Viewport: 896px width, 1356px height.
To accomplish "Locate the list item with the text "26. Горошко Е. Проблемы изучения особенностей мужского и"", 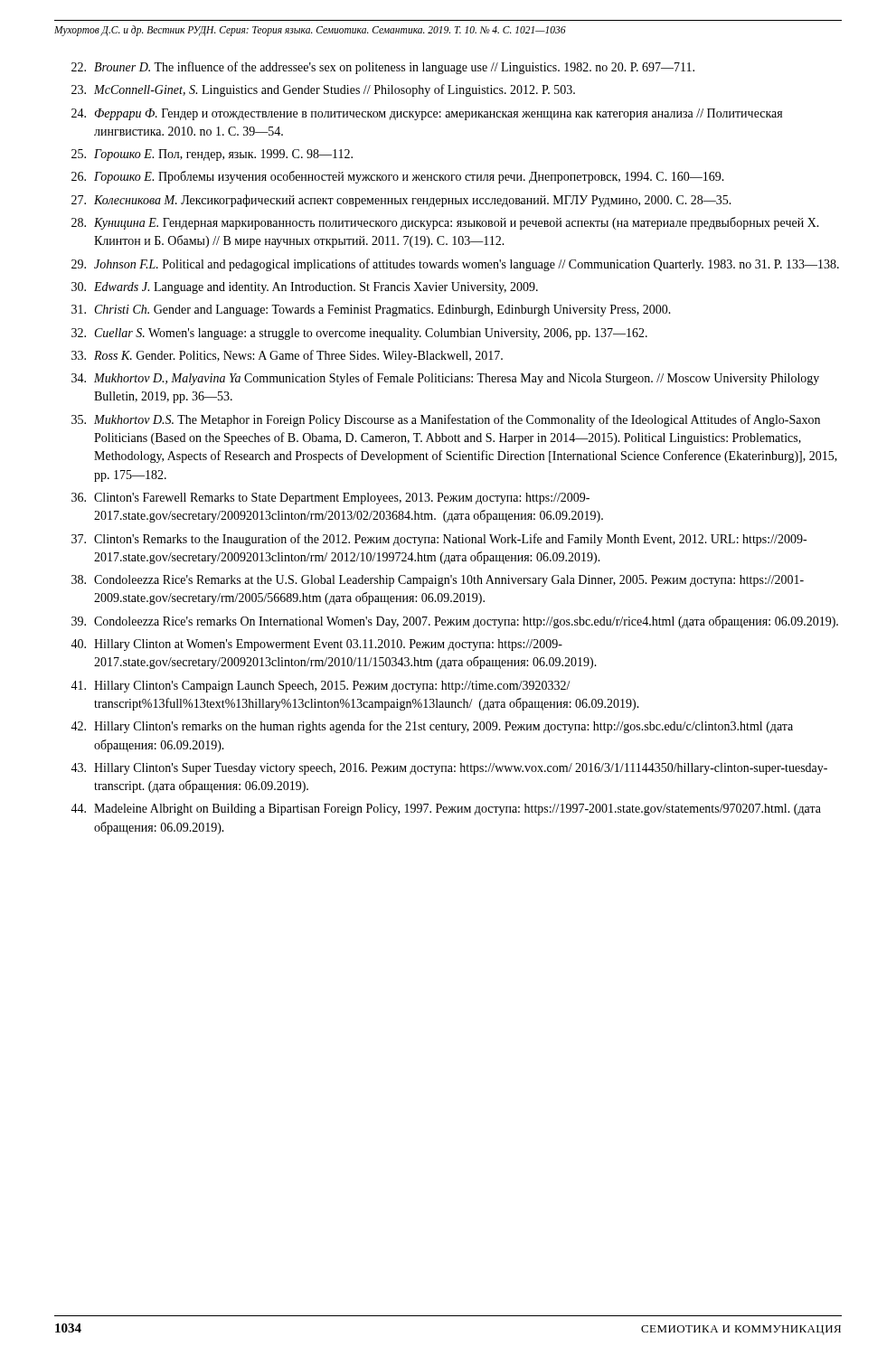I will tap(448, 178).
